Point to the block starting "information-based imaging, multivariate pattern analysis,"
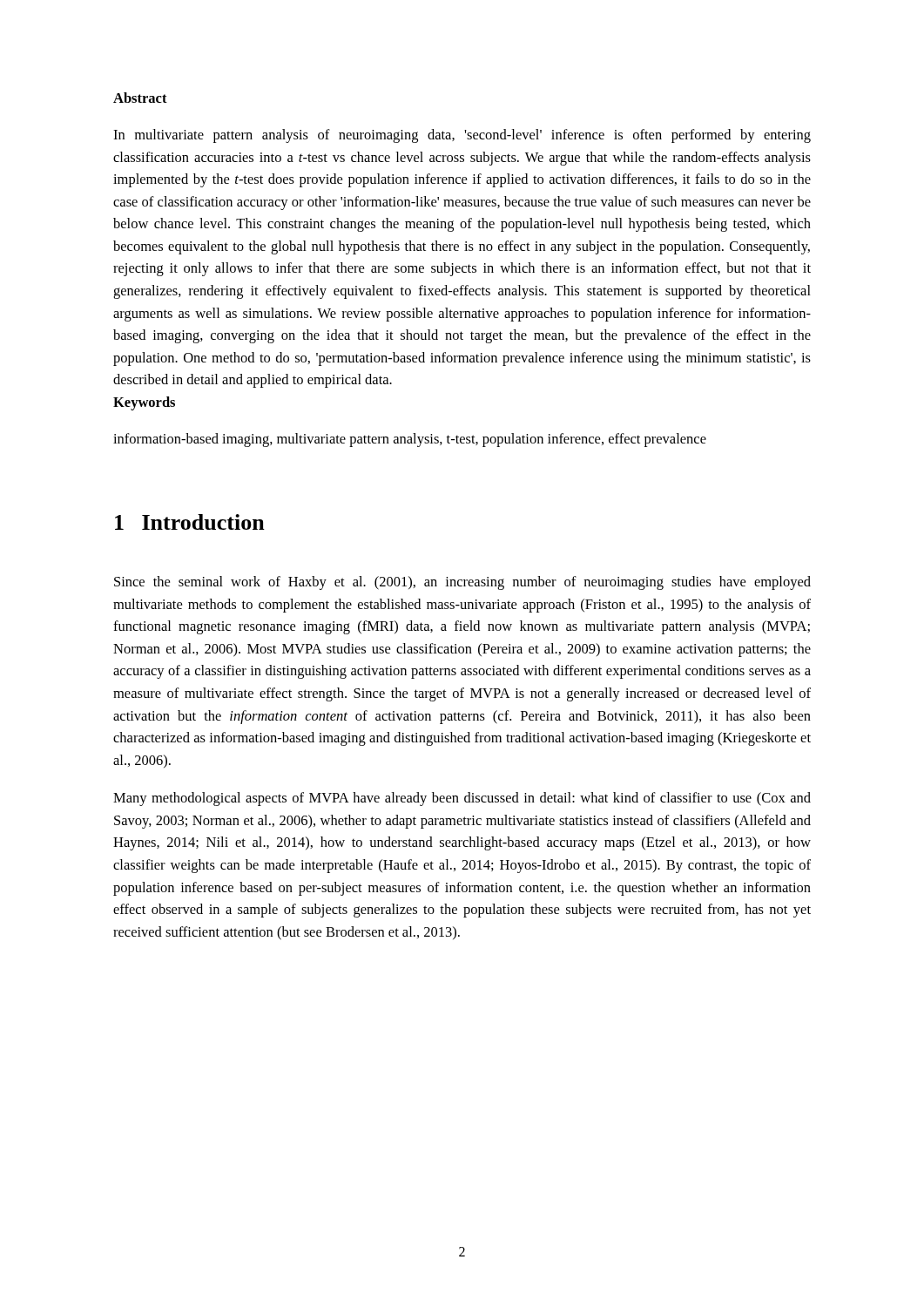924x1307 pixels. 462,439
